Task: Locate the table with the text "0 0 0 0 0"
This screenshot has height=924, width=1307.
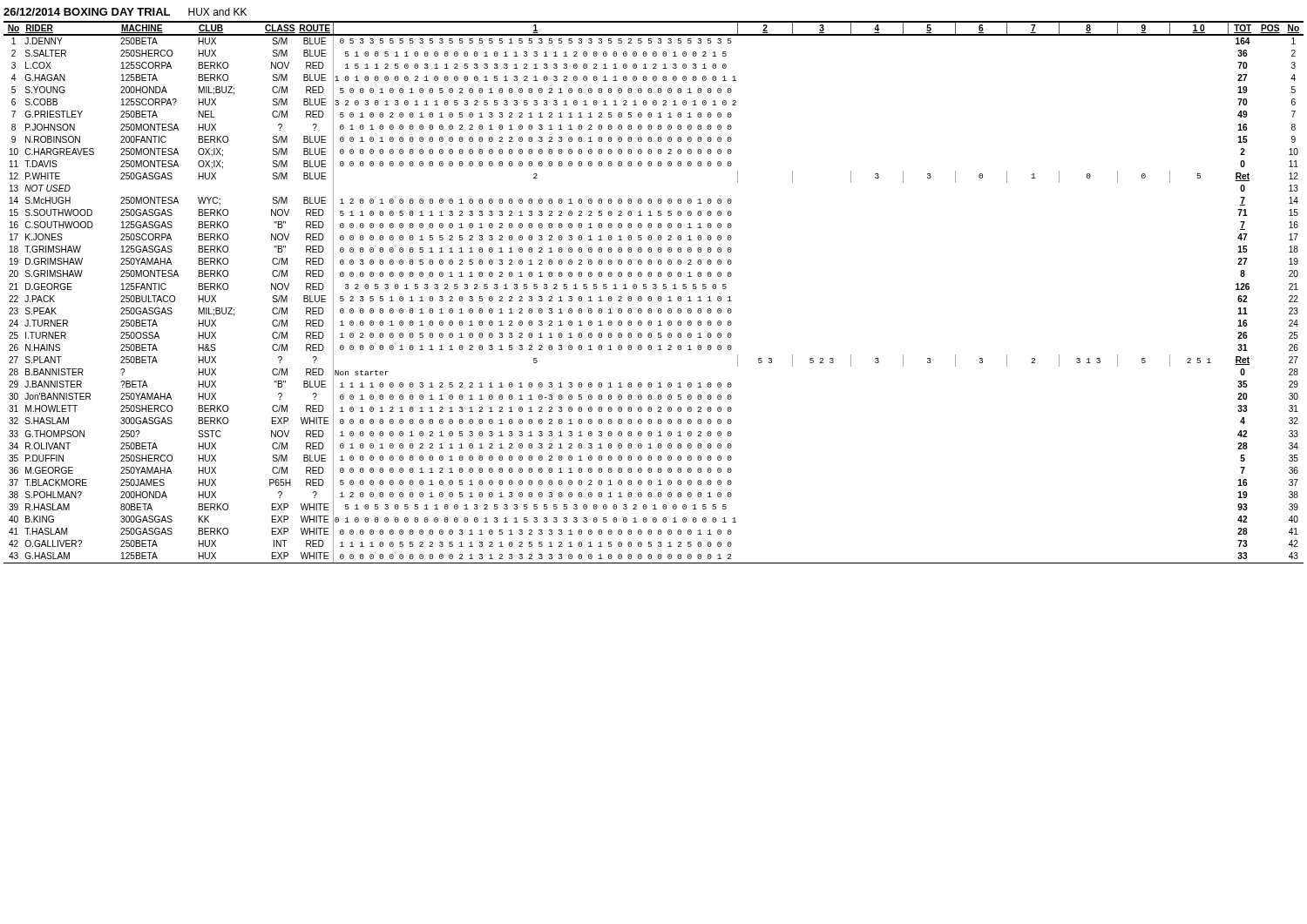Action: pyautogui.click(x=654, y=292)
